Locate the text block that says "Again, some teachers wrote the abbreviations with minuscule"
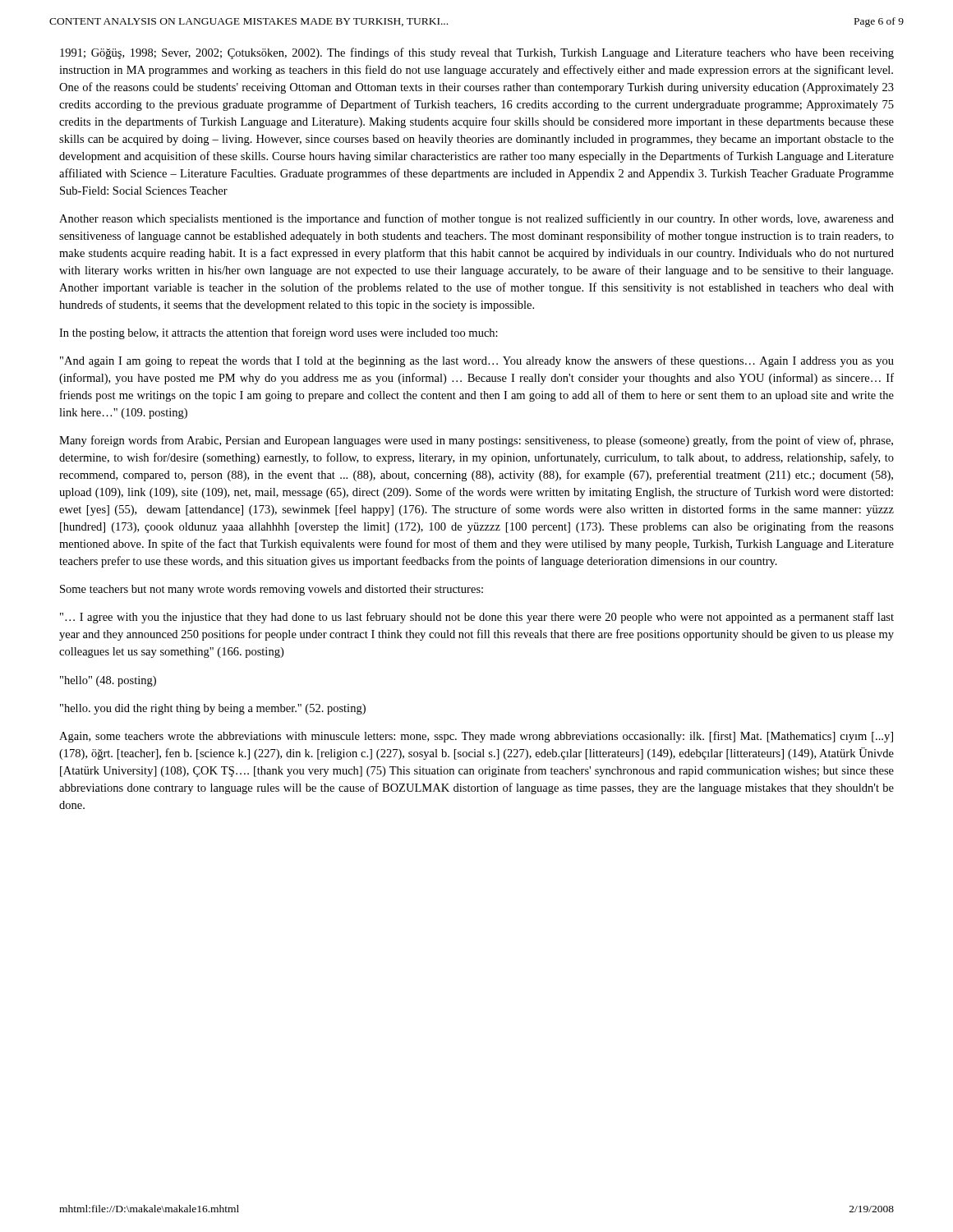This screenshot has height=1232, width=953. (x=476, y=770)
